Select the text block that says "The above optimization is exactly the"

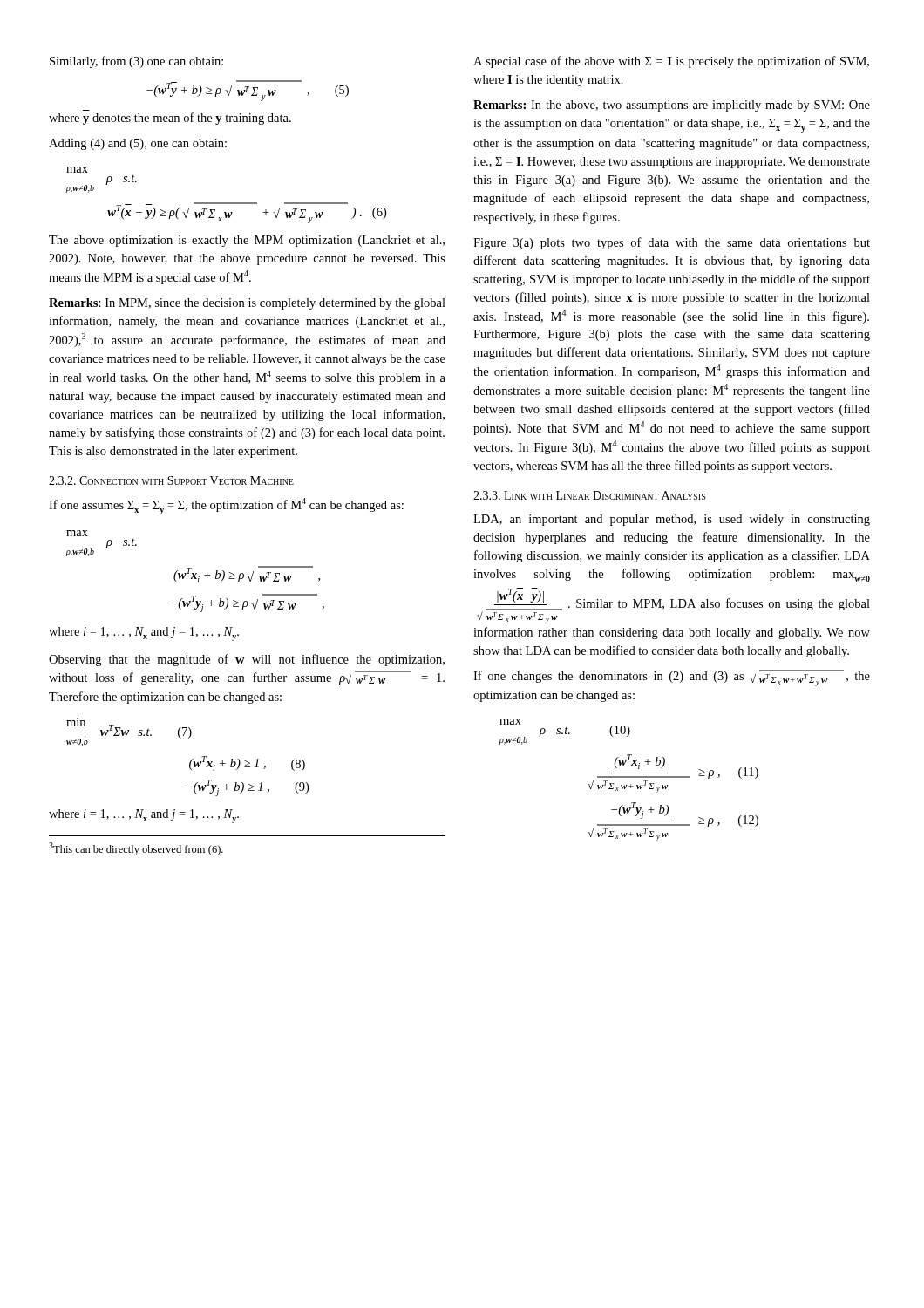247,259
